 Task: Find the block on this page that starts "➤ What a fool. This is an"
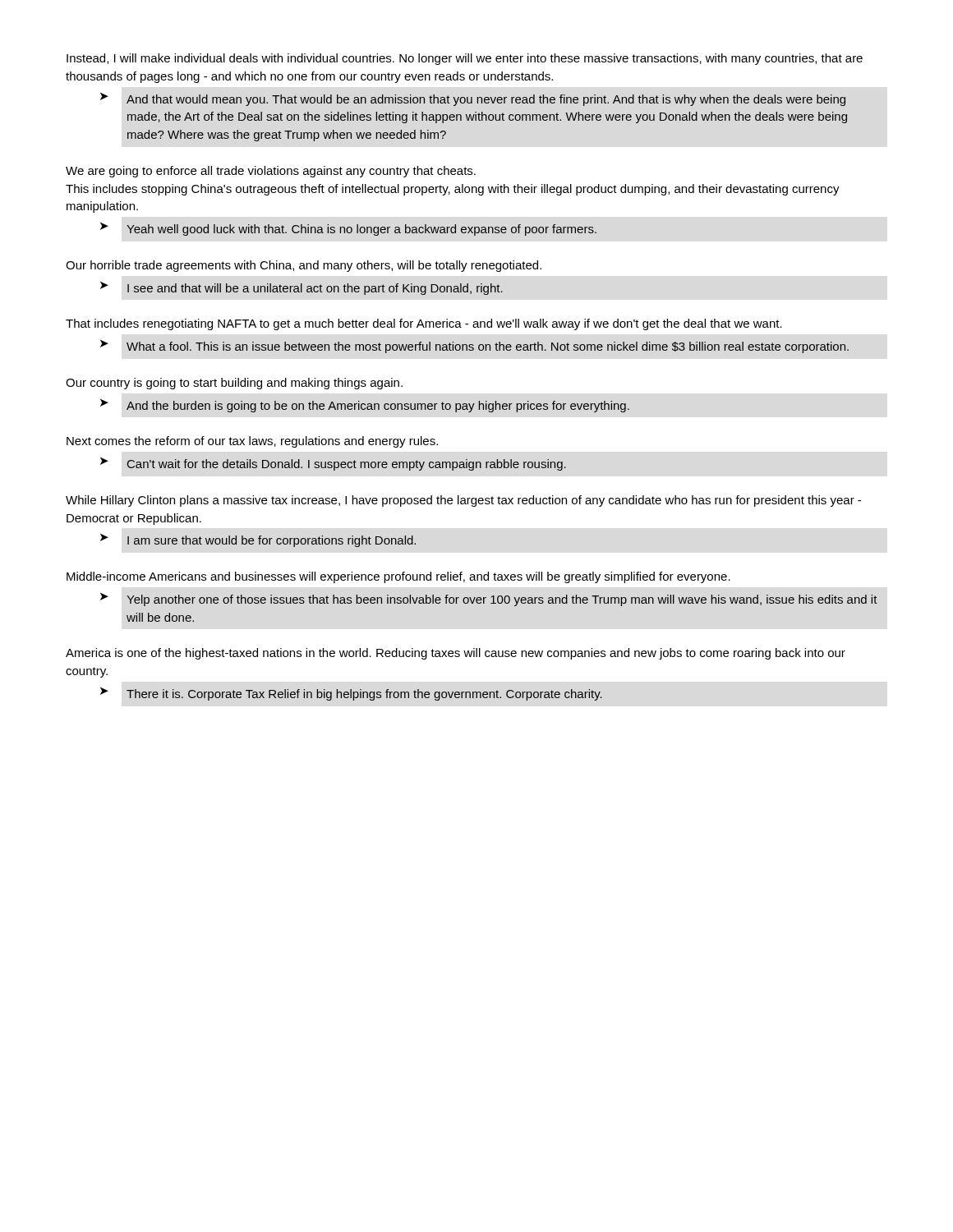click(493, 346)
